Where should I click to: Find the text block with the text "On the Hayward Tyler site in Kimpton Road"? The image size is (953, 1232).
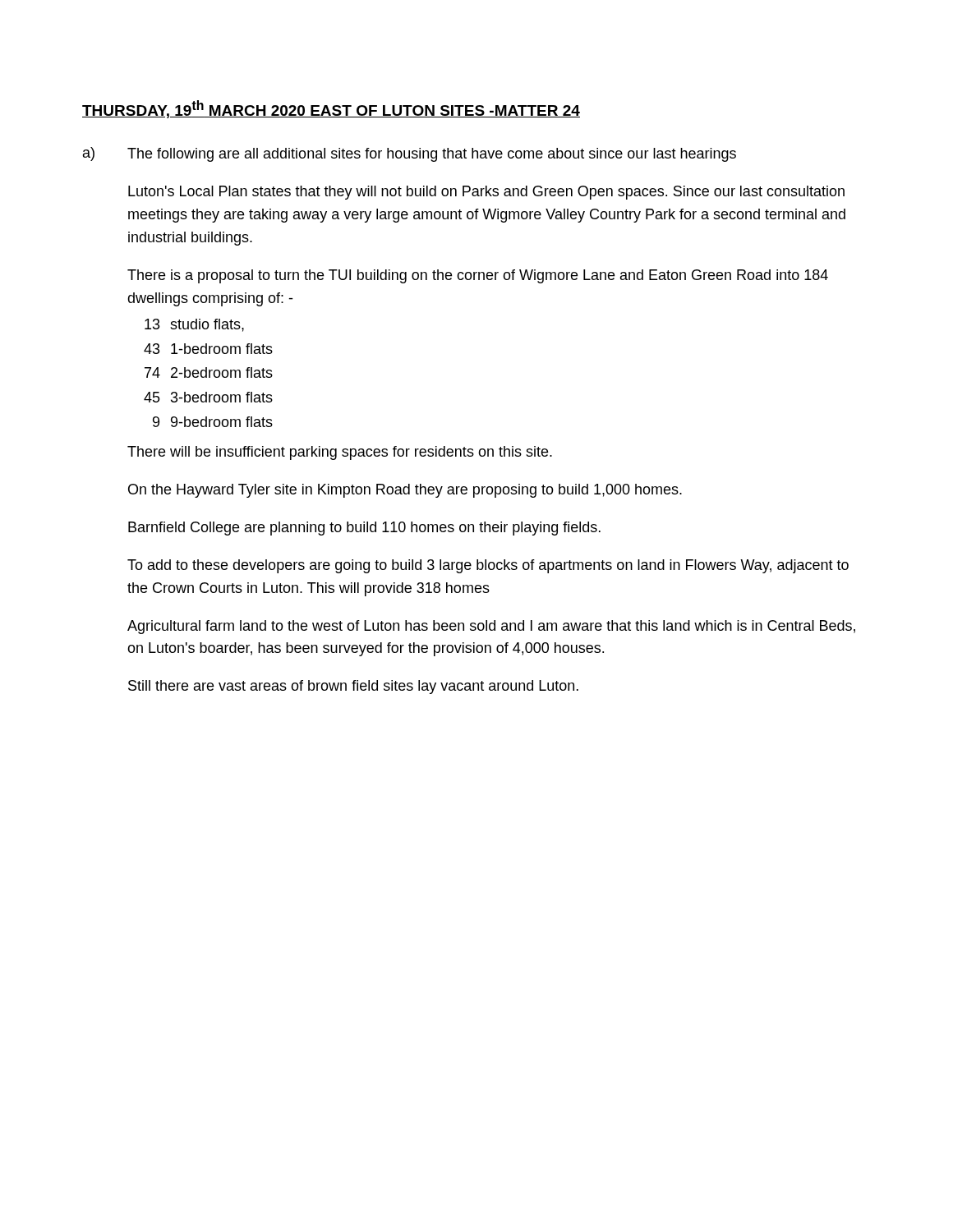click(x=405, y=490)
